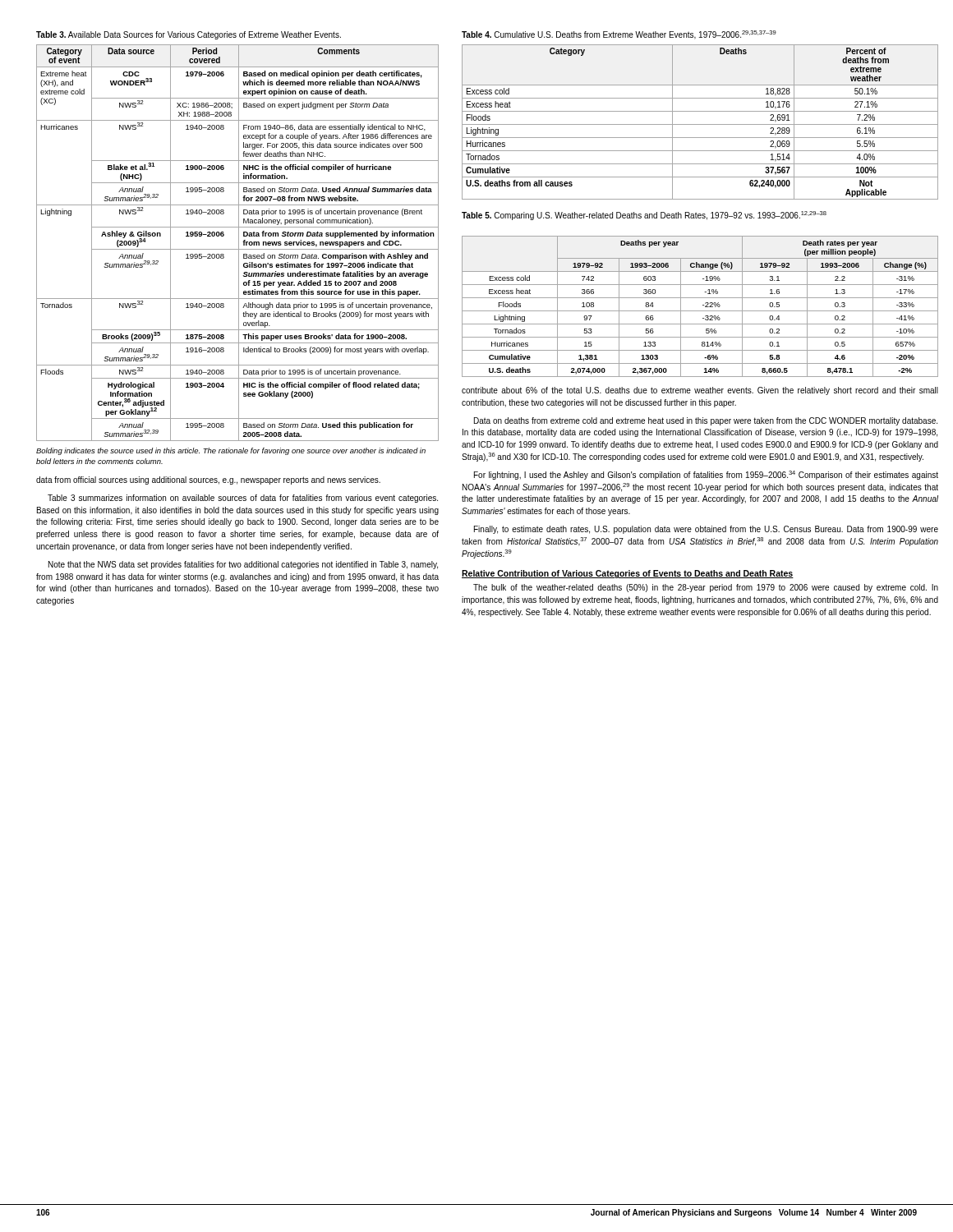This screenshot has height=1232, width=953.
Task: Select the table that reads "U.S. deaths from all causes"
Action: (x=700, y=122)
